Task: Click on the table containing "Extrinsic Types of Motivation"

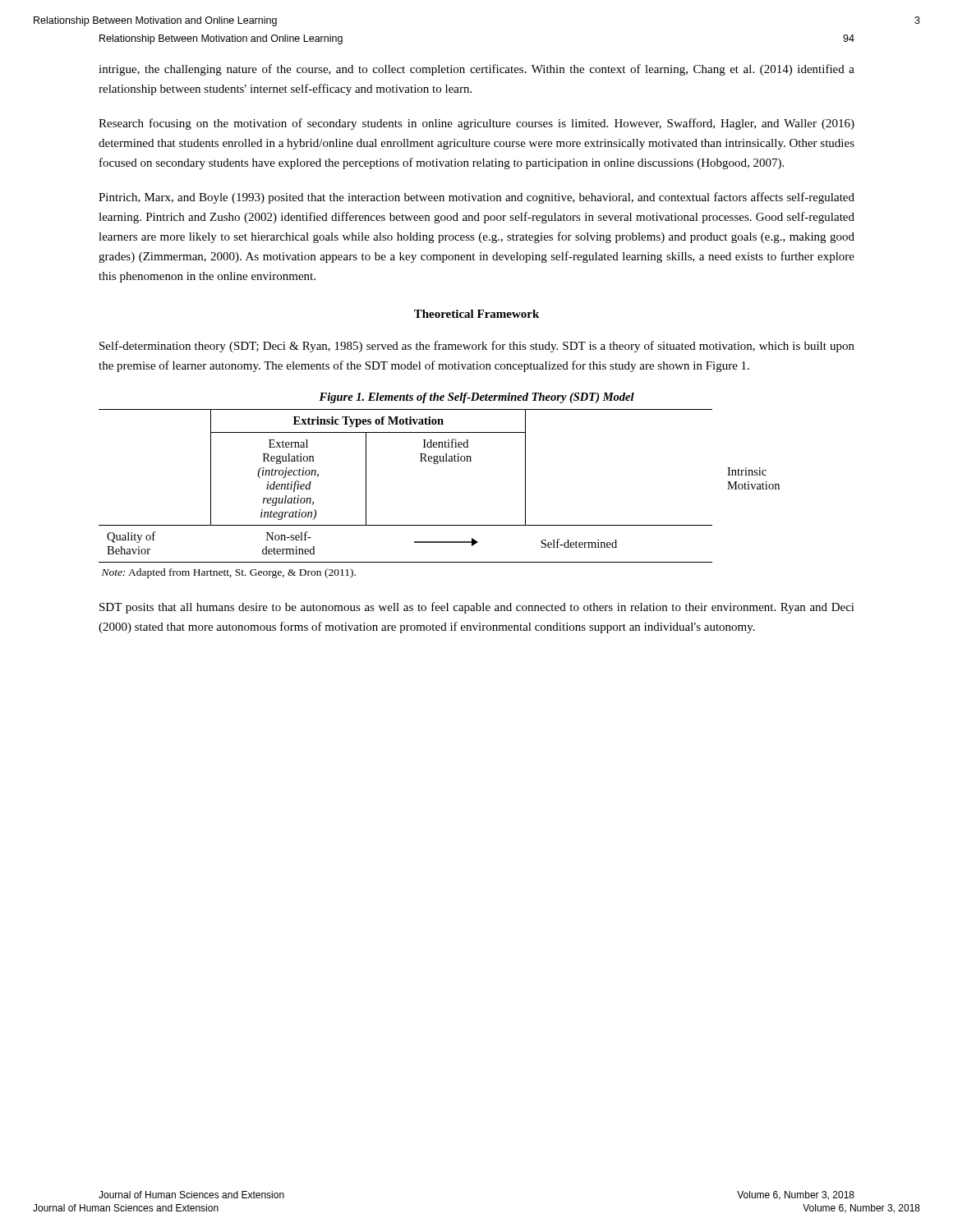Action: [x=476, y=486]
